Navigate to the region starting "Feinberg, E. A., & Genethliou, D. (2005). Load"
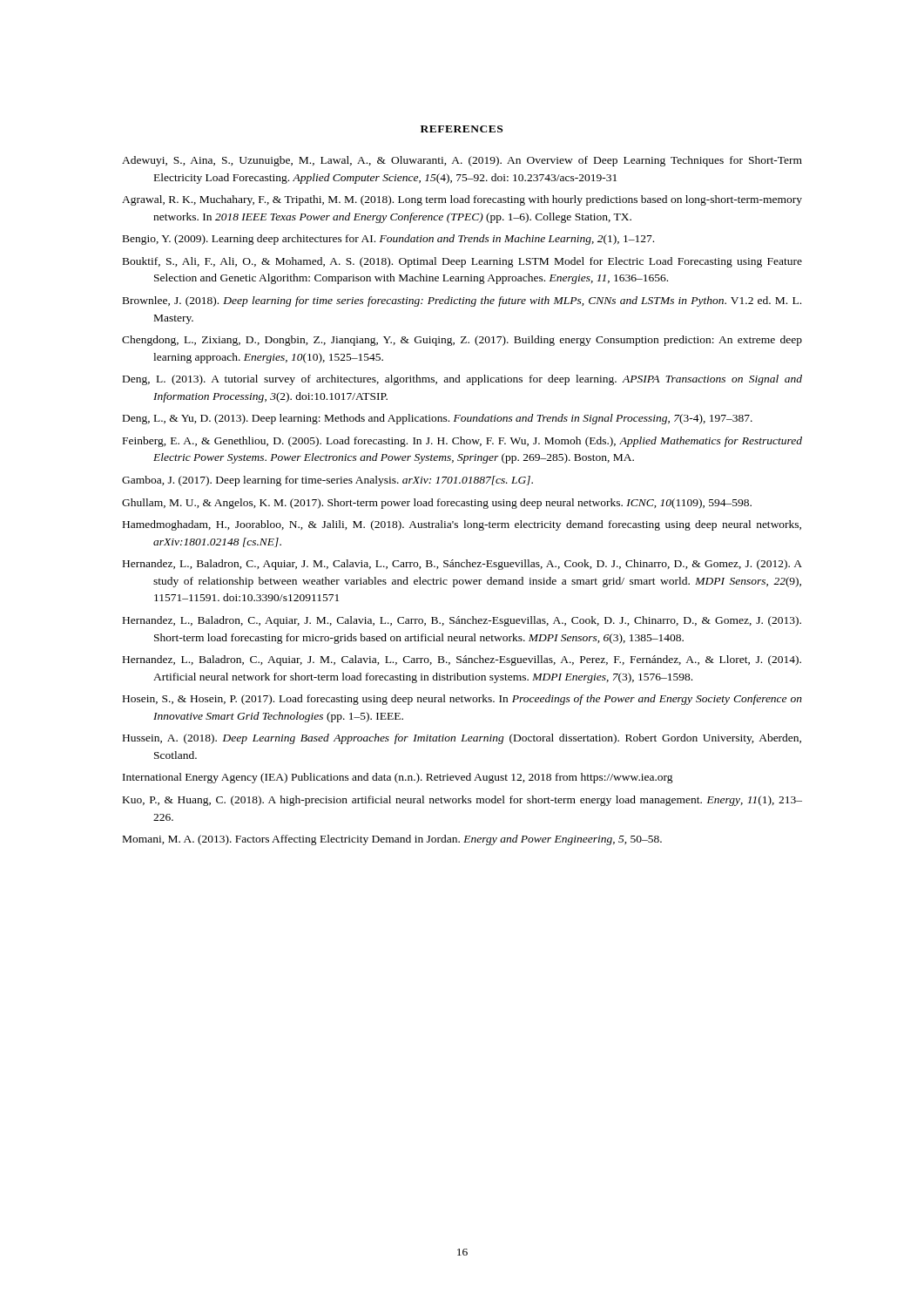The image size is (924, 1307). (x=462, y=449)
